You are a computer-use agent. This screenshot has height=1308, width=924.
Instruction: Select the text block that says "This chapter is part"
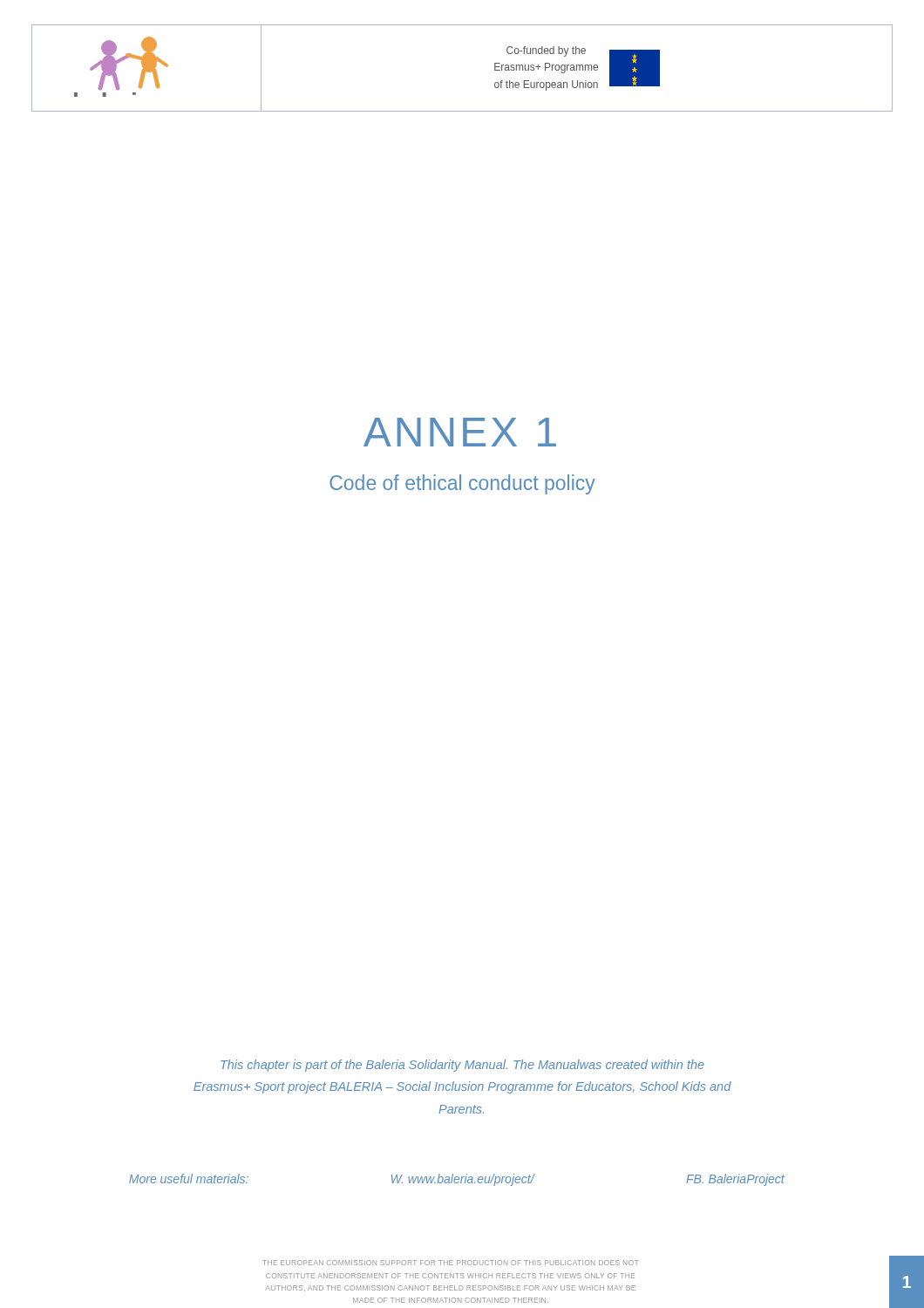[462, 1087]
